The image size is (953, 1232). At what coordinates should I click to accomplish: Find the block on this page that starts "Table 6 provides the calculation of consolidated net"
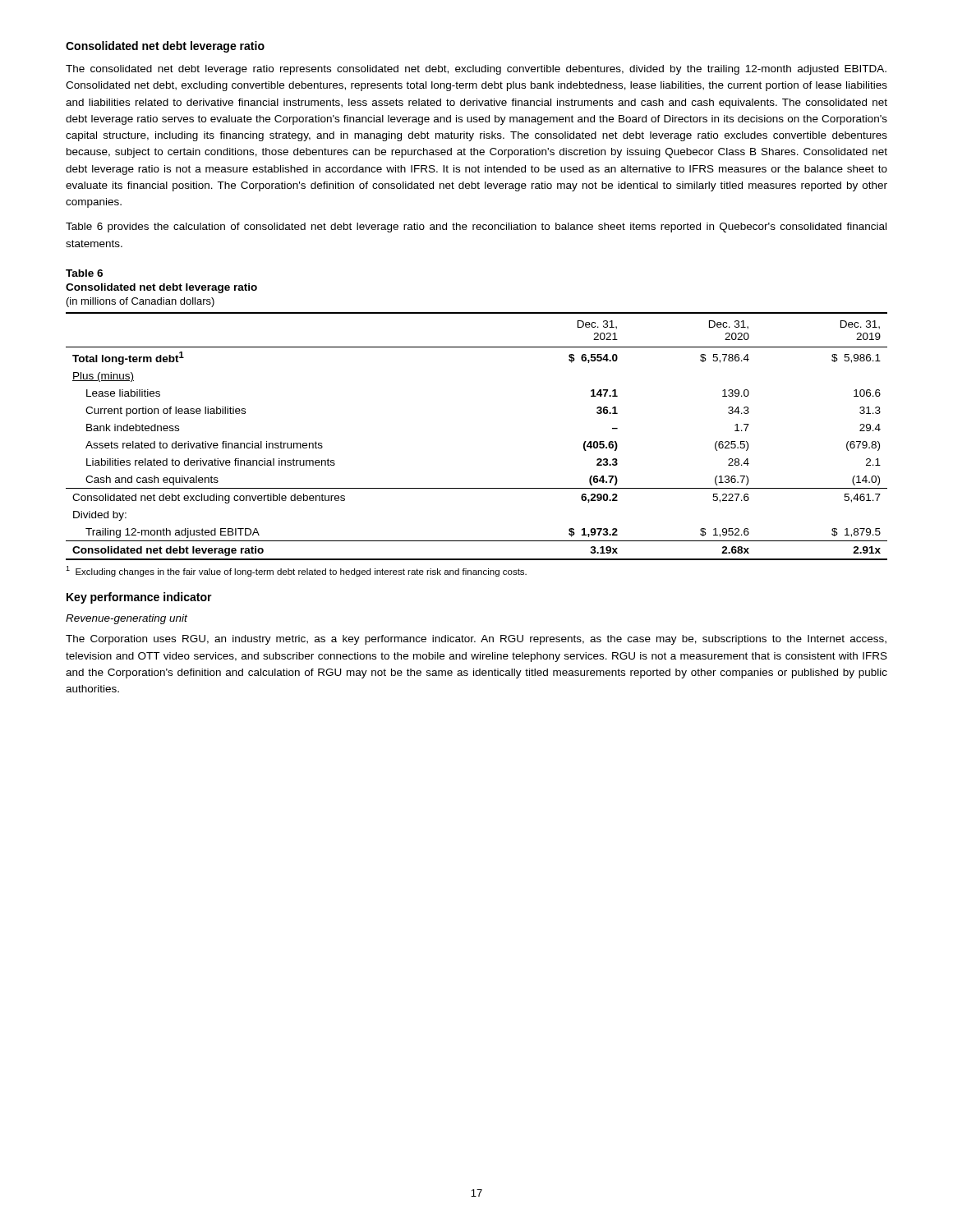476,235
